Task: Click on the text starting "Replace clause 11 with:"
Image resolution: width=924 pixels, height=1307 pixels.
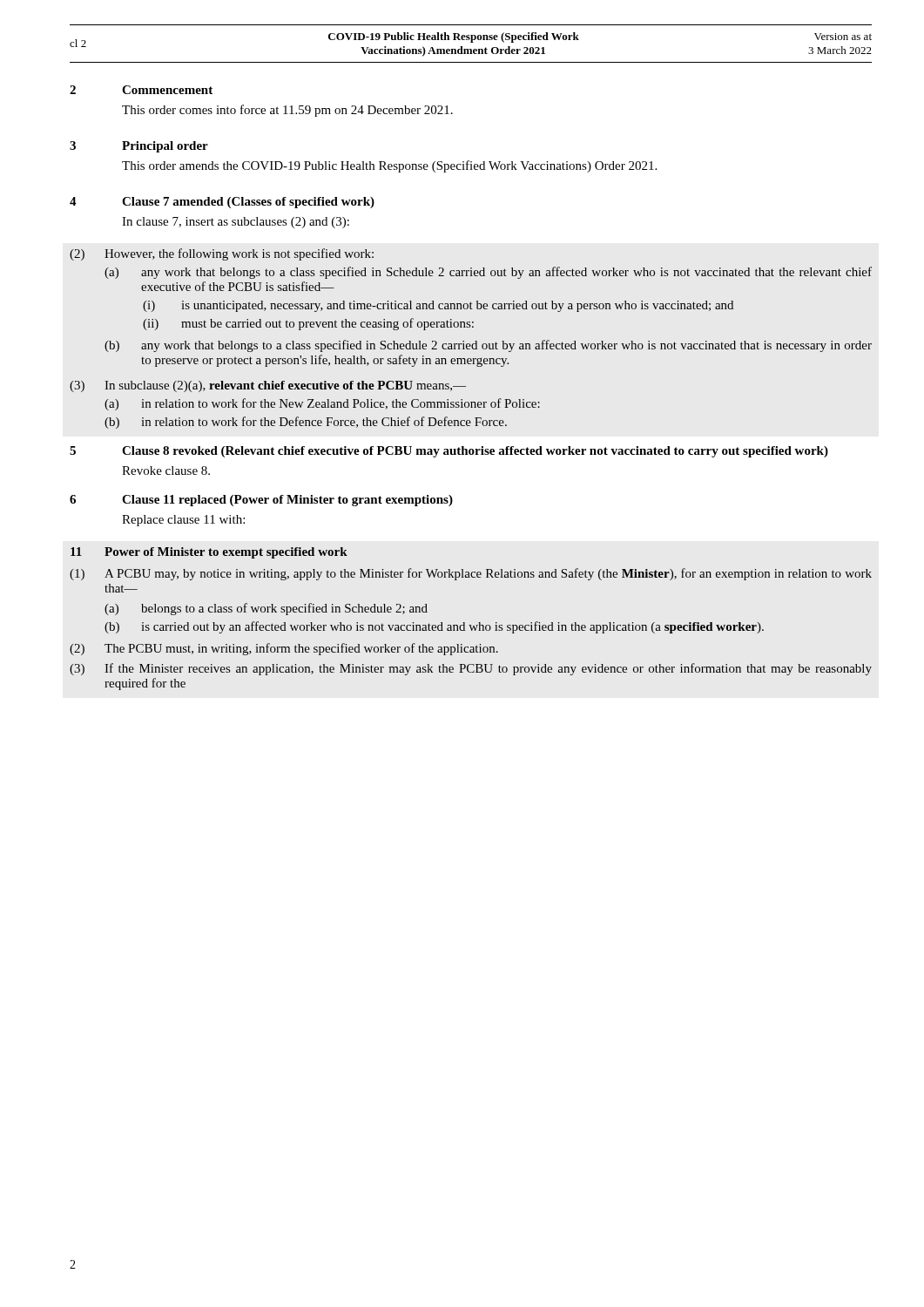Action: pos(184,519)
